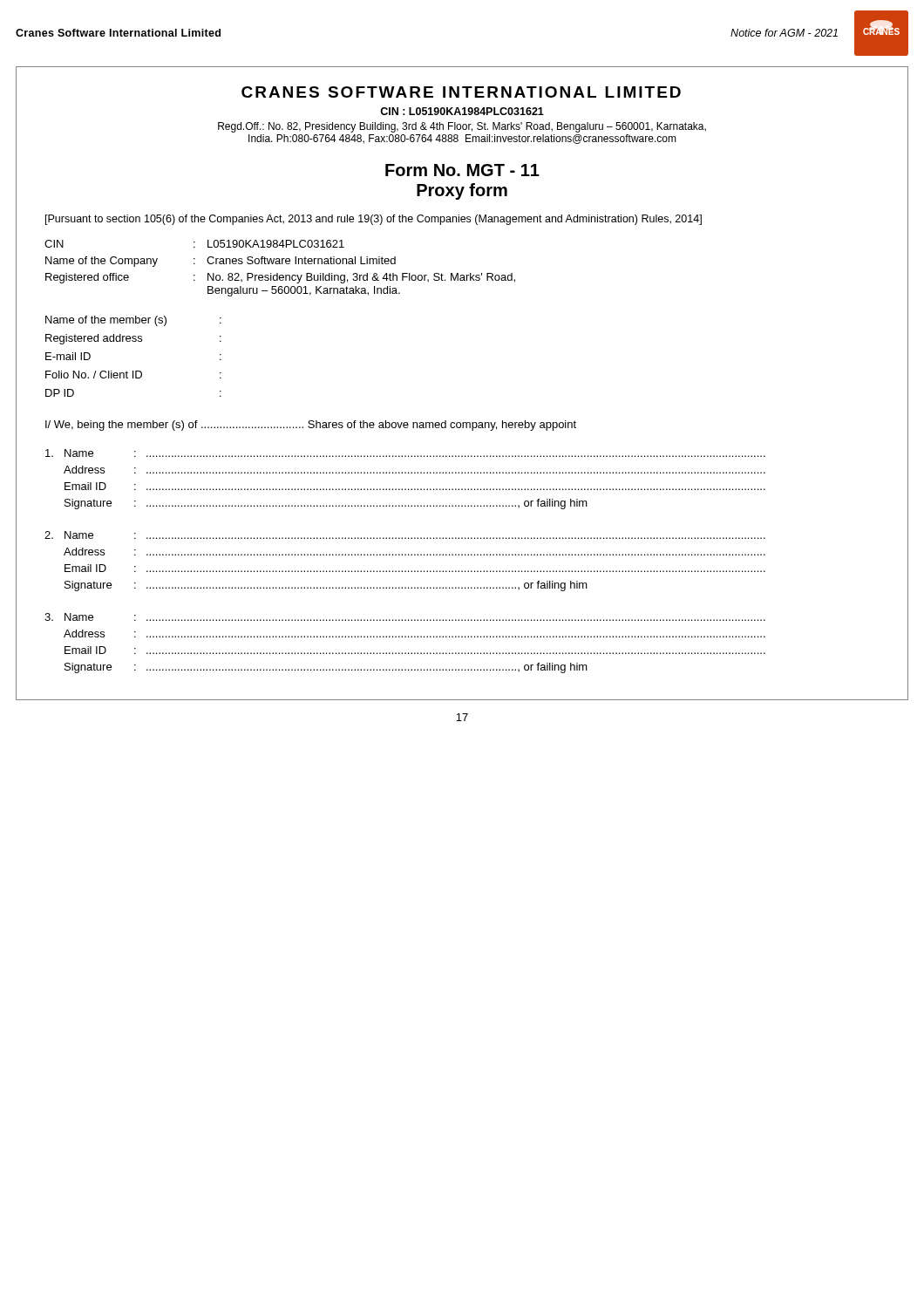Find the region starting "Regd.Off.: No. 82, Presidency Building, 3rd & 4th"

[462, 133]
